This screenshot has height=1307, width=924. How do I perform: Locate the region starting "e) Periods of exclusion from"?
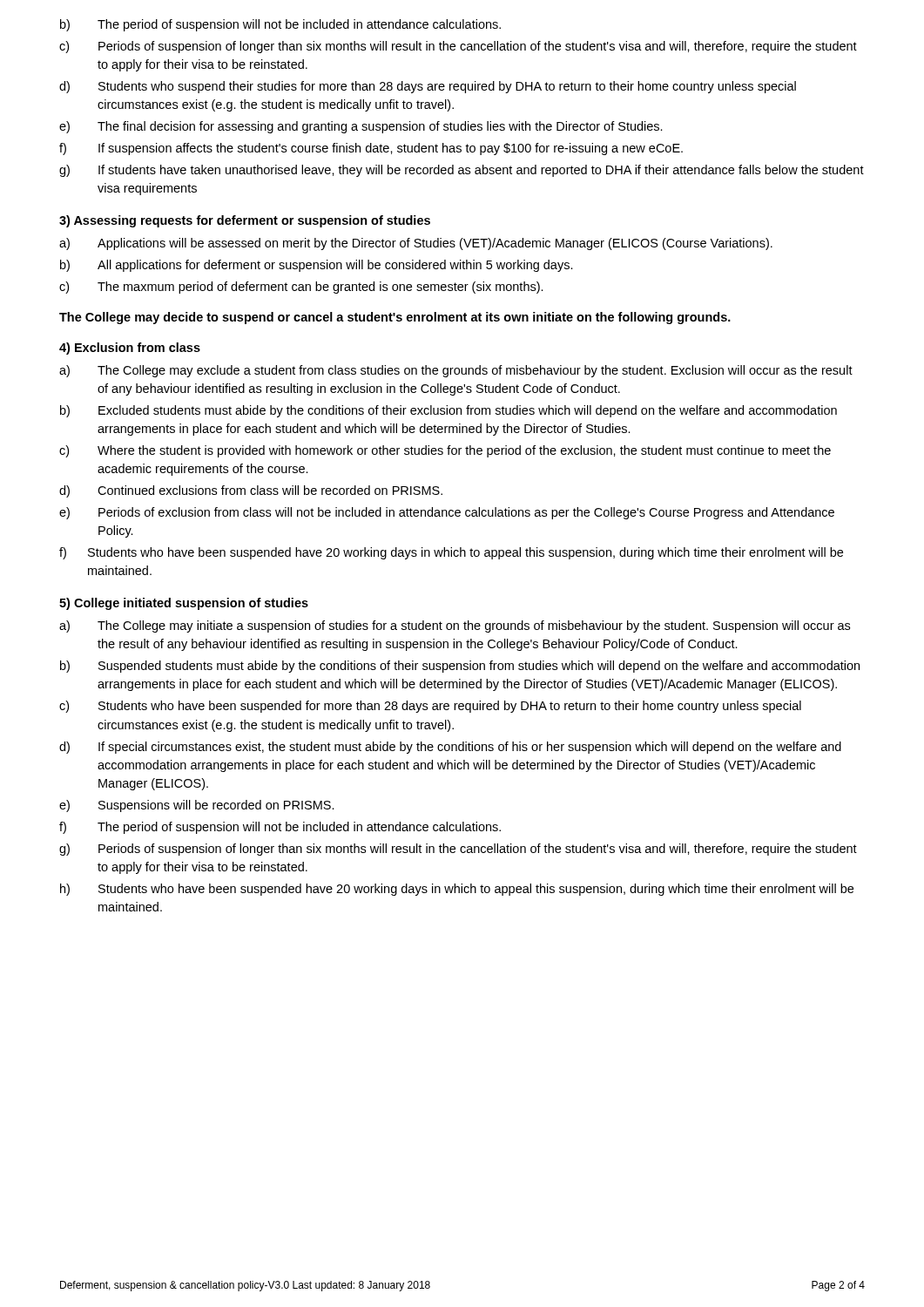click(x=462, y=522)
